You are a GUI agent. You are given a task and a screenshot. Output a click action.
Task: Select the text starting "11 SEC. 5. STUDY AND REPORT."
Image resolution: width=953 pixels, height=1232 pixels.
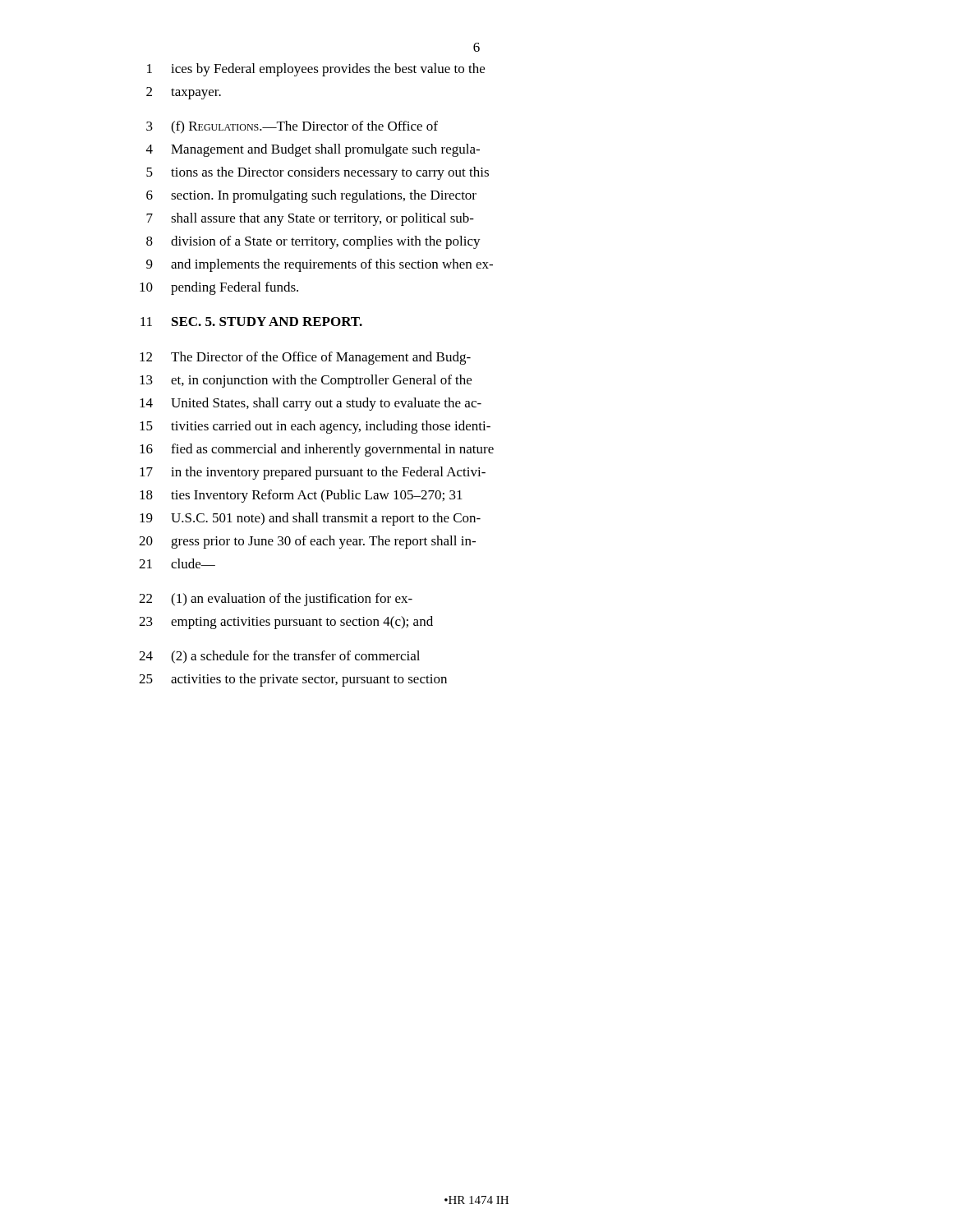tap(251, 322)
